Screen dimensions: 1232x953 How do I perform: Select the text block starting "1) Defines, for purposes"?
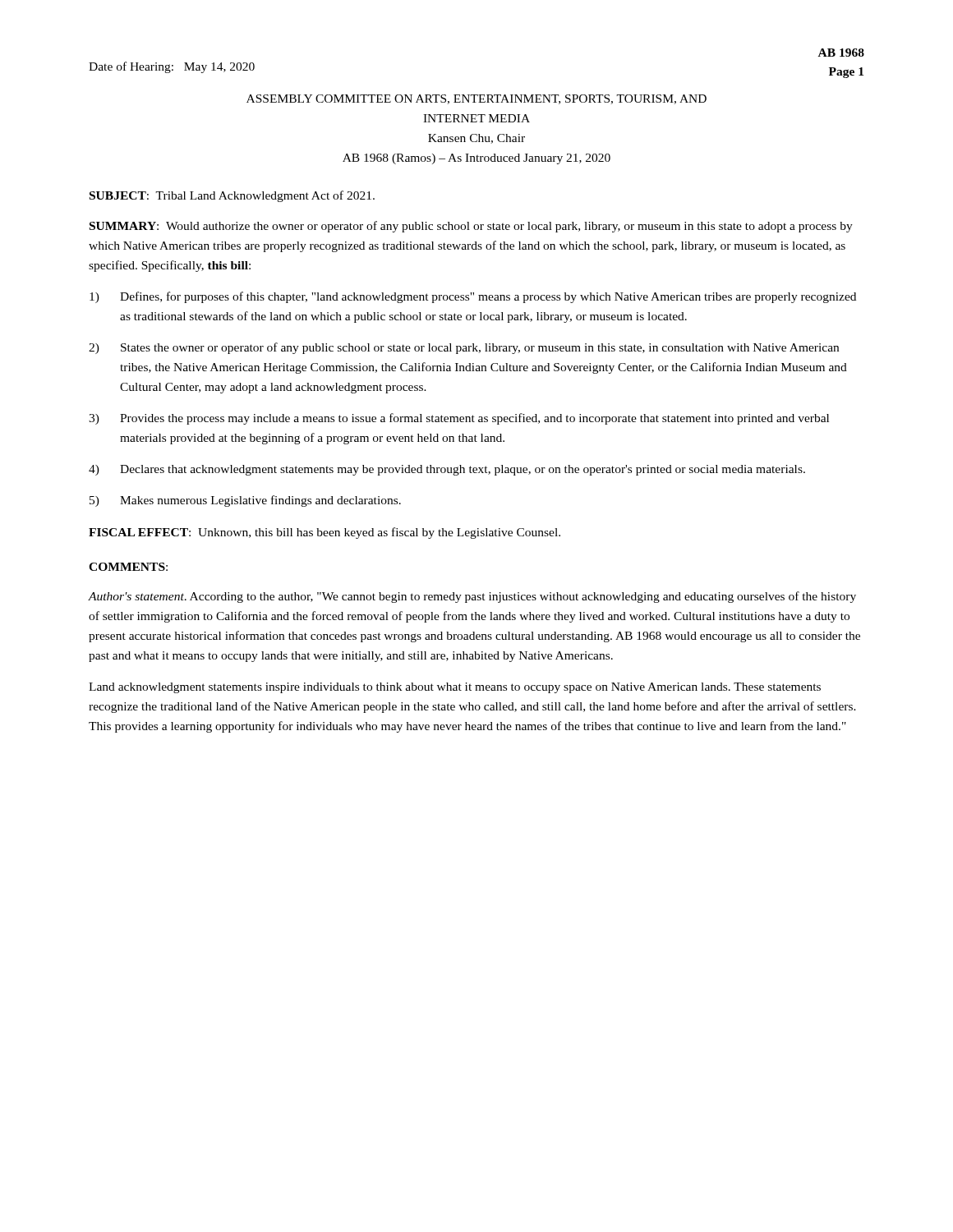tap(476, 307)
